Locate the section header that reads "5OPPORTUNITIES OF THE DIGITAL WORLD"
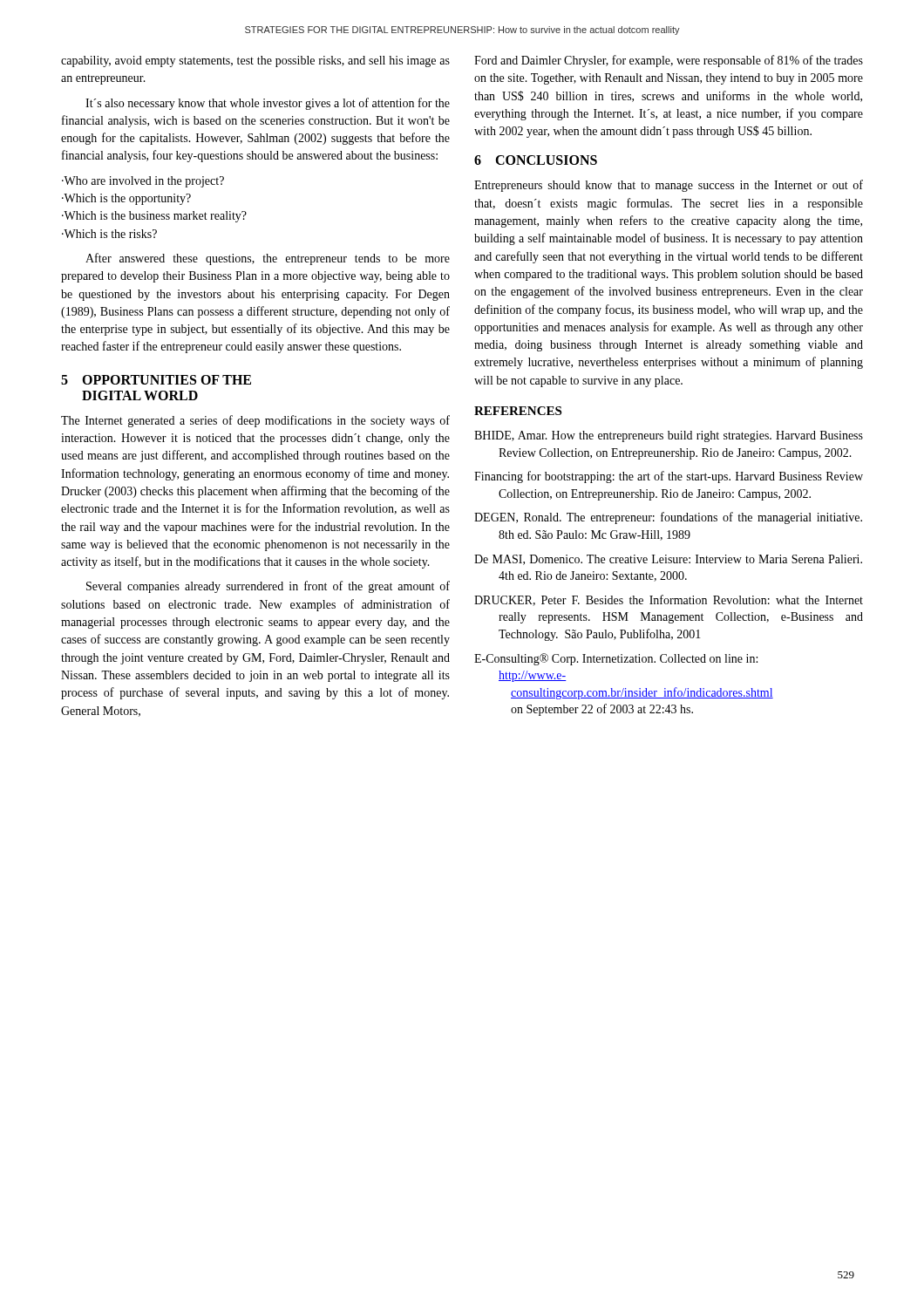The image size is (924, 1308). pyautogui.click(x=156, y=387)
